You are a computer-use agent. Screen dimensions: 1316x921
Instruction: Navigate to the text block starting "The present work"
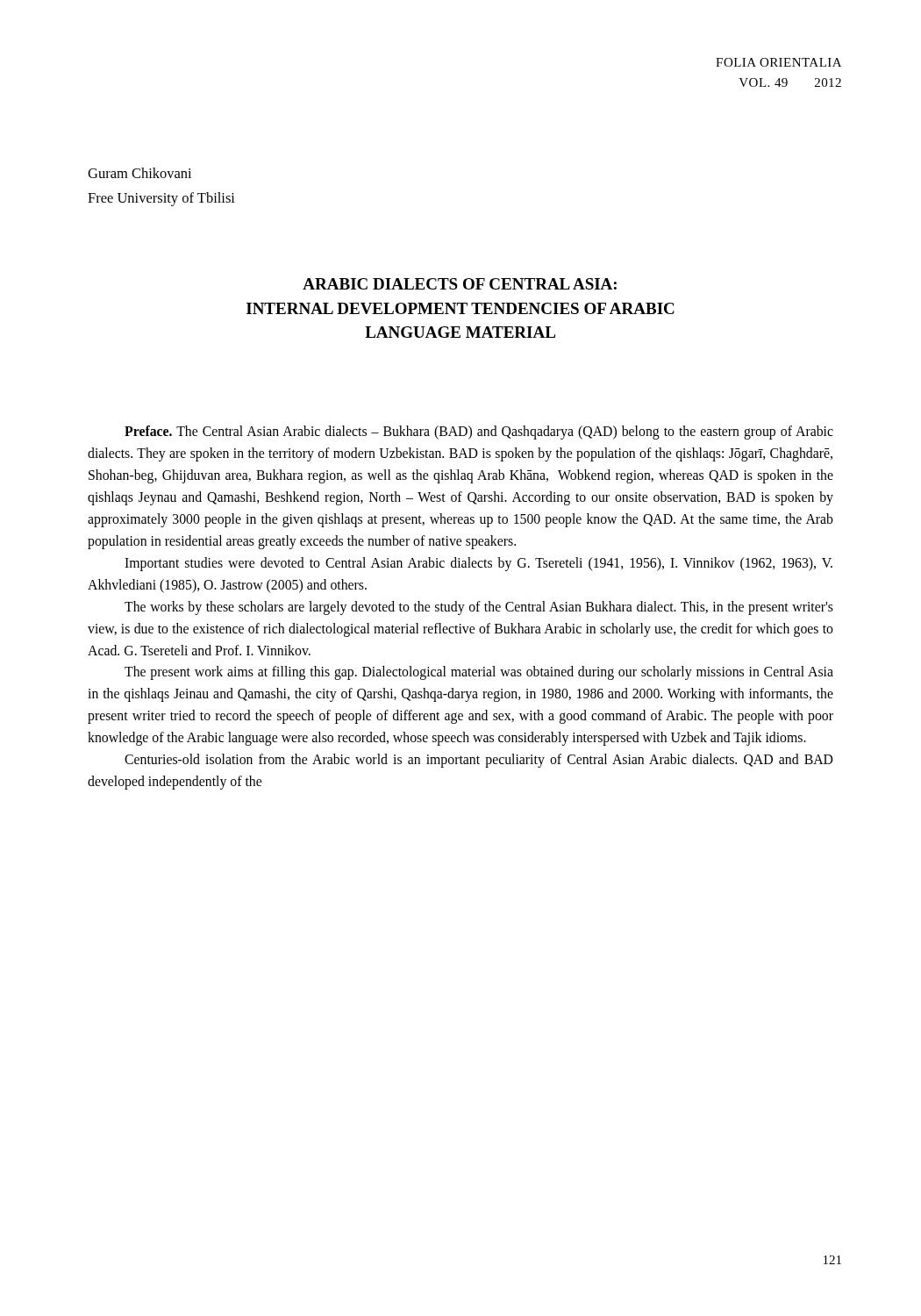tap(460, 705)
